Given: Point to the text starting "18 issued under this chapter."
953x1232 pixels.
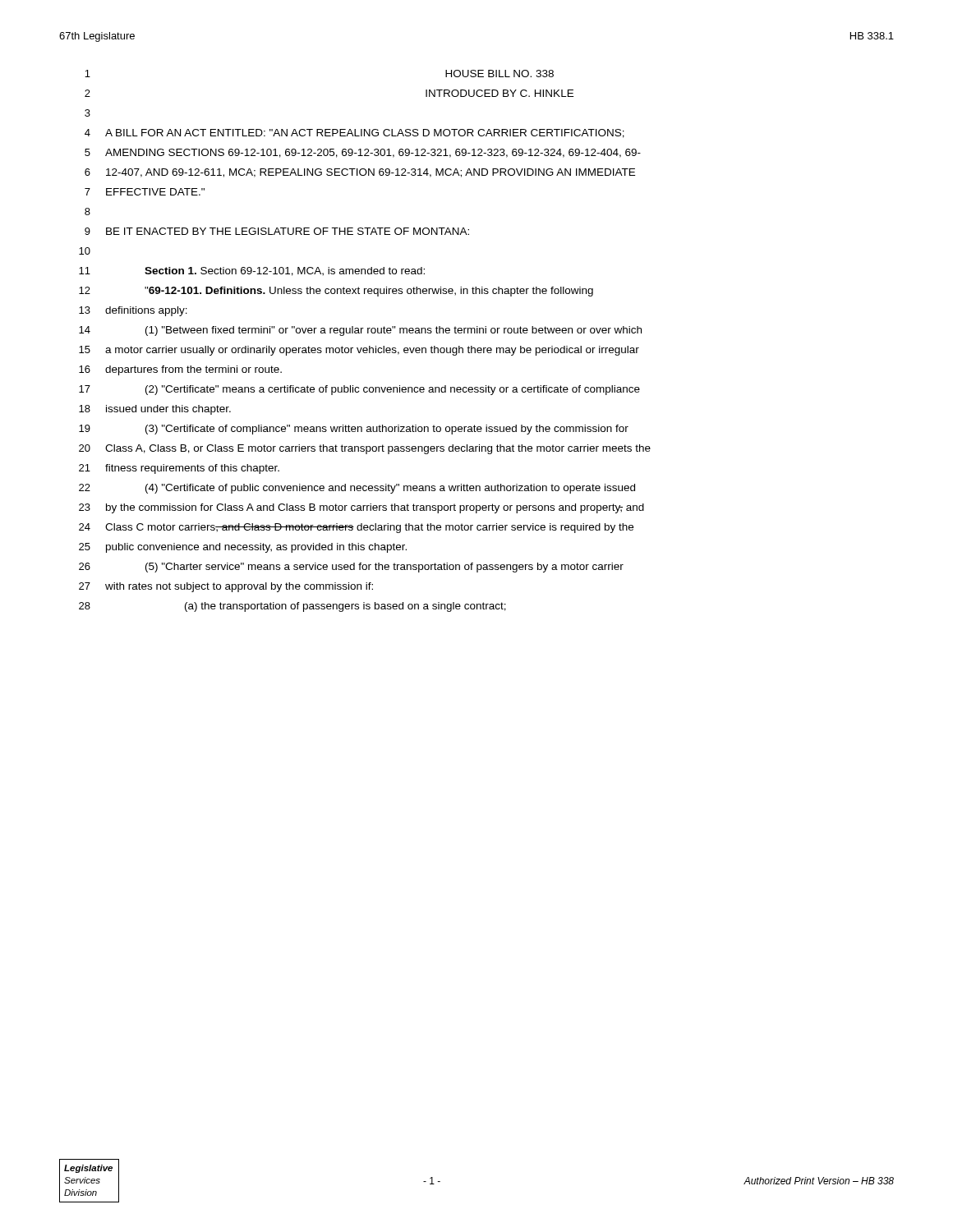Looking at the screenshot, I should (x=155, y=410).
